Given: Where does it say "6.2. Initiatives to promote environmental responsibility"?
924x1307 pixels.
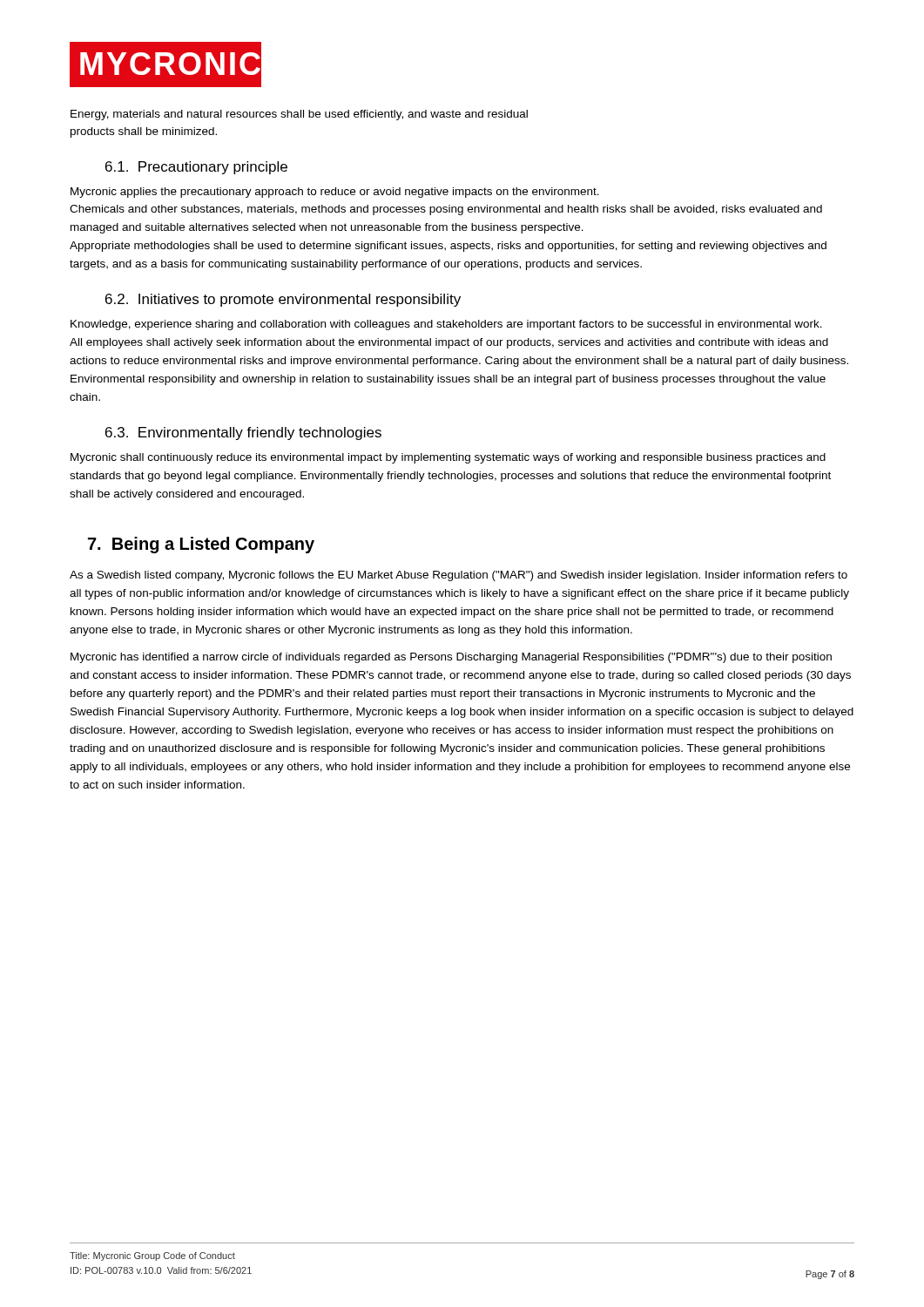Looking at the screenshot, I should [x=283, y=299].
